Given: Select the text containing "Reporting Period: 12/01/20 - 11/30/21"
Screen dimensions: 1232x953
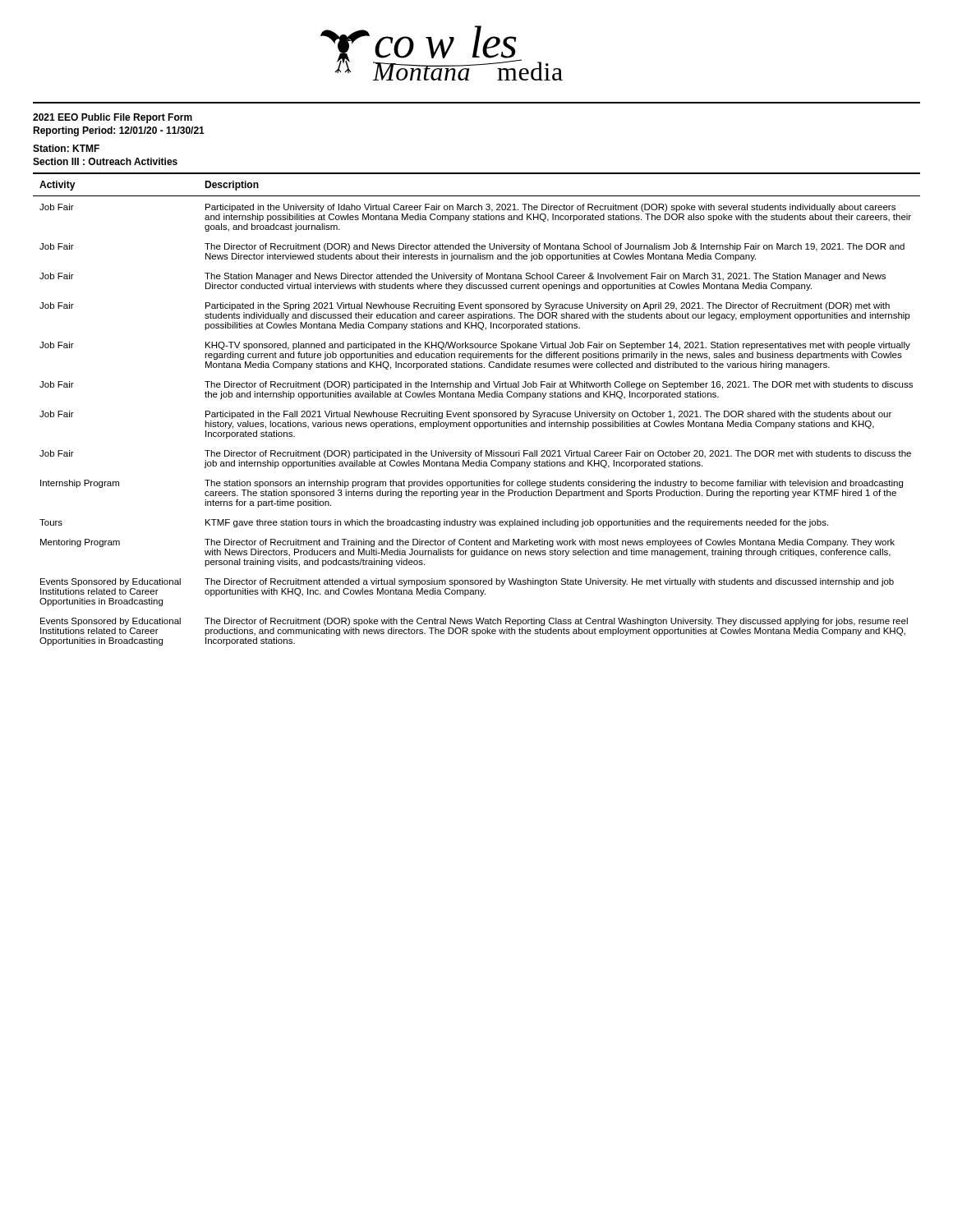Looking at the screenshot, I should [119, 131].
